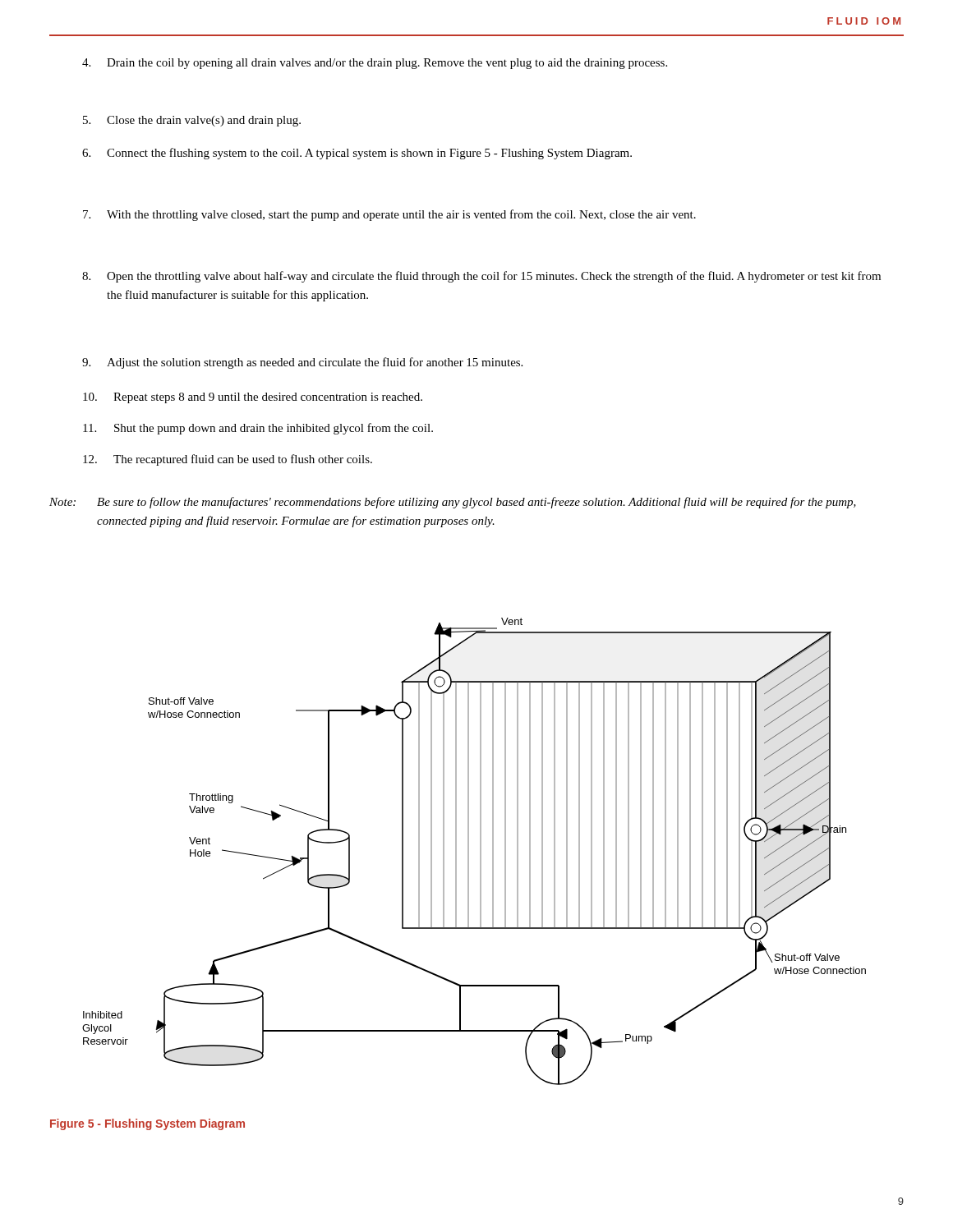The width and height of the screenshot is (953, 1232).
Task: Point to the element starting "5. Close the drain valve(s)"
Action: [192, 120]
